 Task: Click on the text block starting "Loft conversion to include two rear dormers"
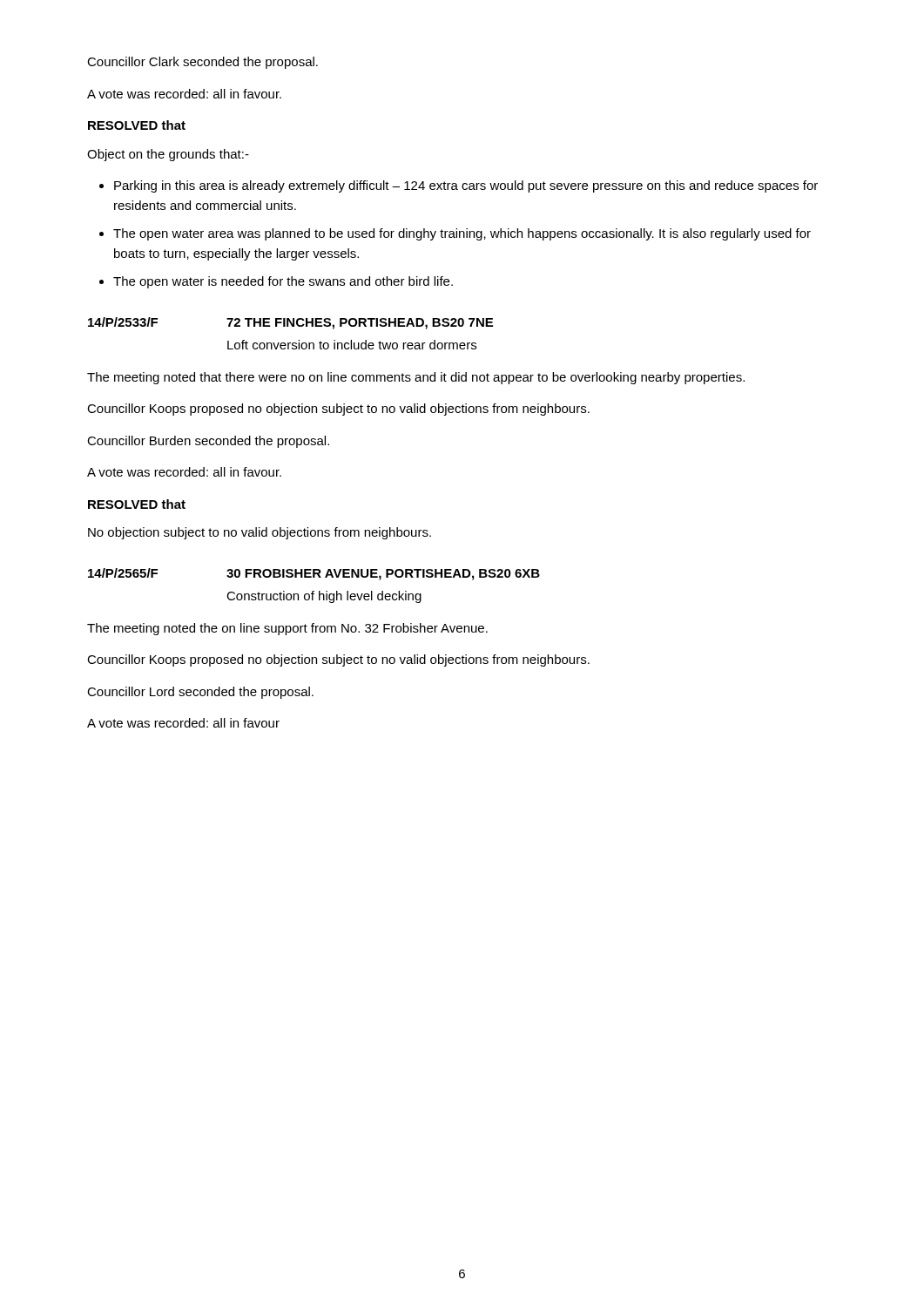click(352, 345)
